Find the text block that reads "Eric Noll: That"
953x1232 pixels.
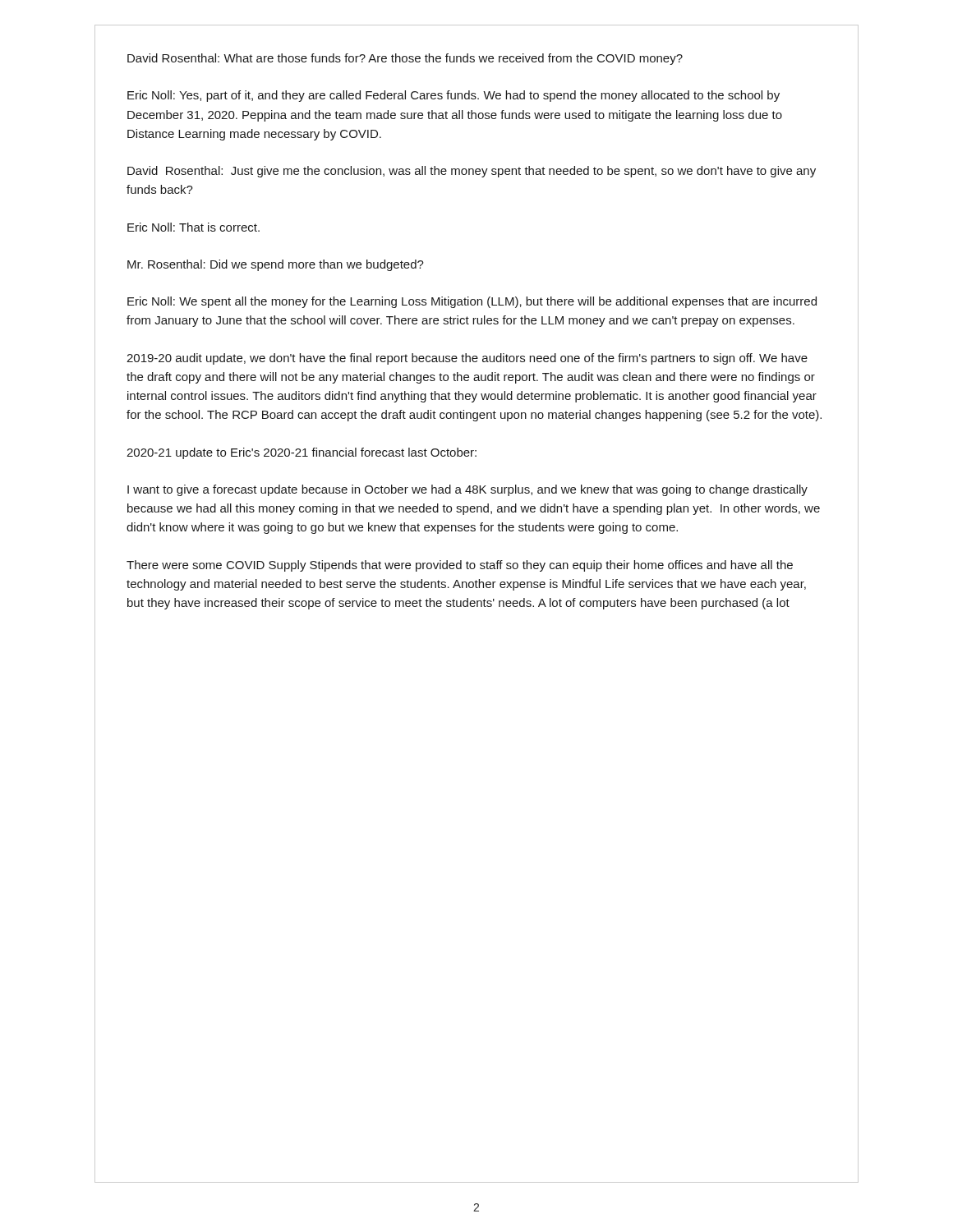[194, 227]
